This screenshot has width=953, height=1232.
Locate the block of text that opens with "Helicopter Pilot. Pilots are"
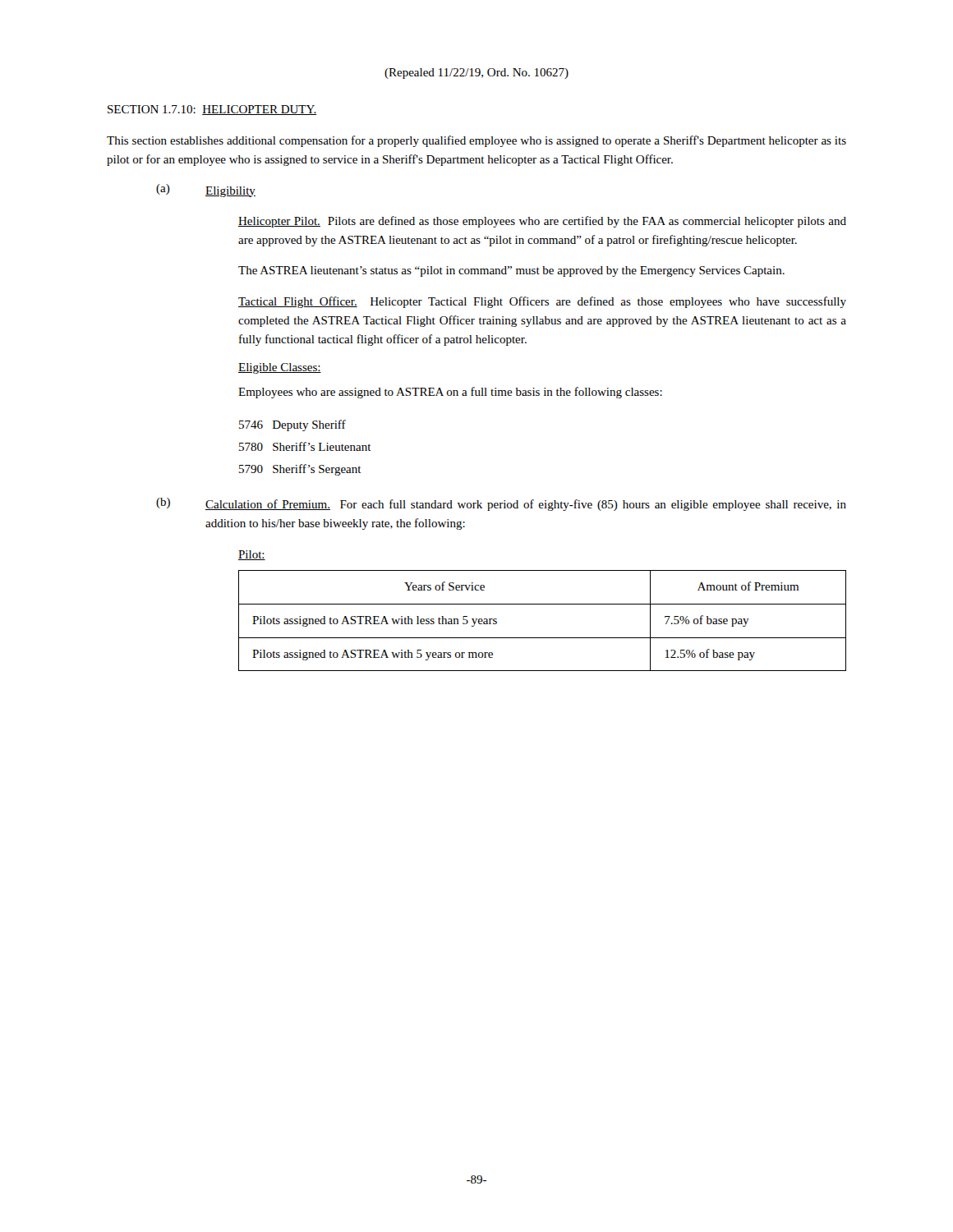tap(542, 230)
